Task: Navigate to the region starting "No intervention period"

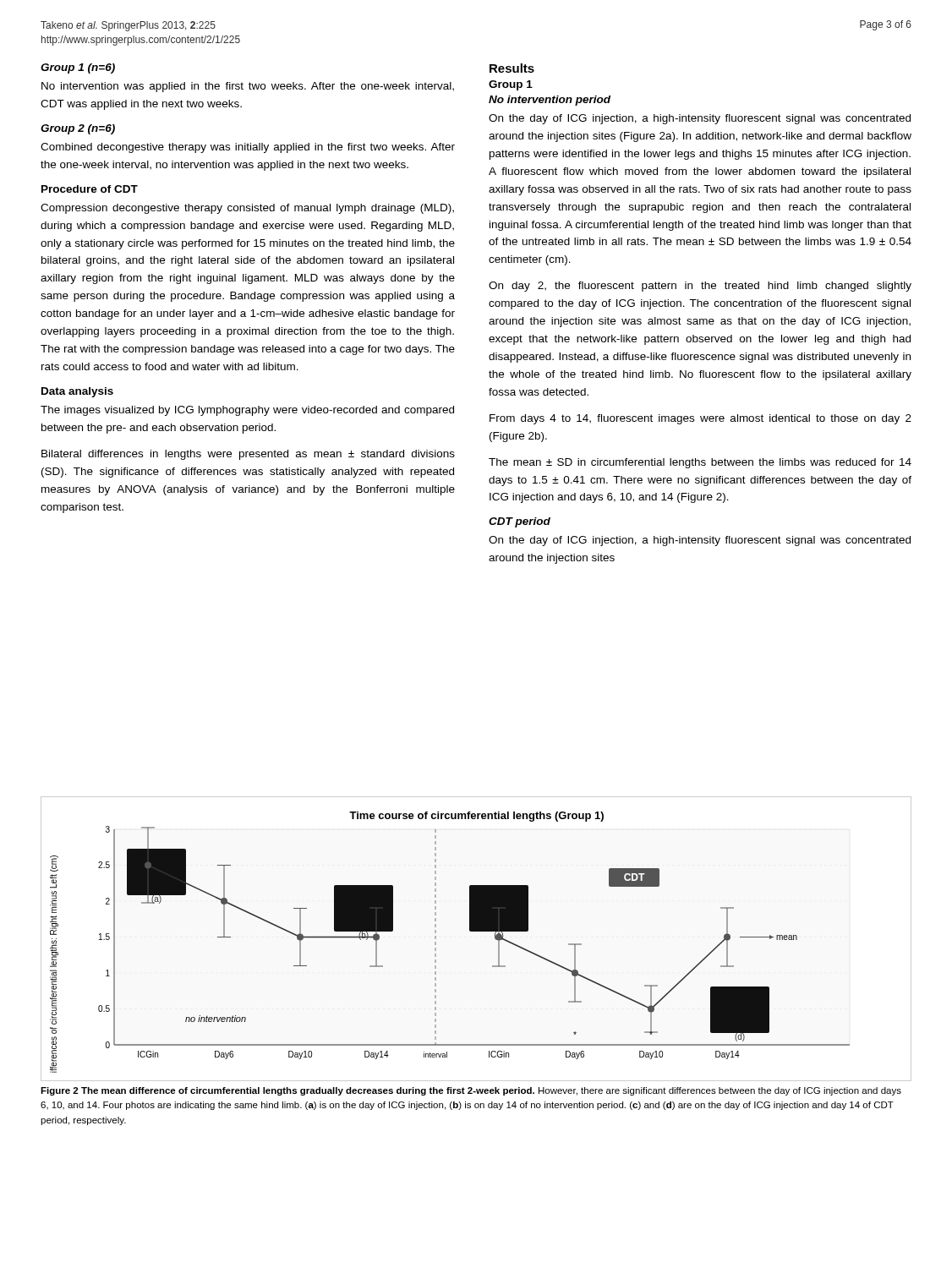Action: coord(550,99)
